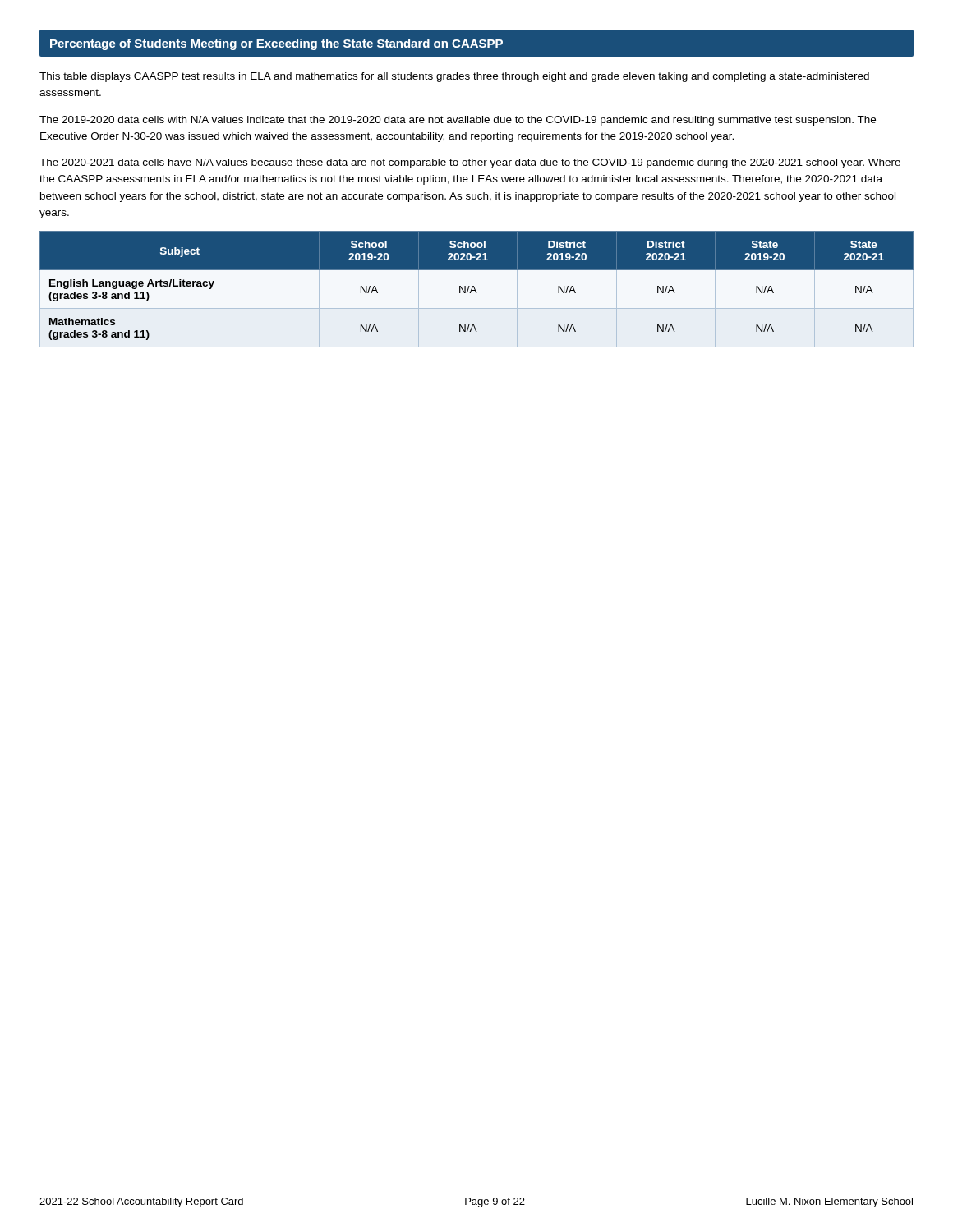The image size is (953, 1232).
Task: Select the text block with the text "The 2019-2020 data cells with"
Action: pyautogui.click(x=458, y=127)
